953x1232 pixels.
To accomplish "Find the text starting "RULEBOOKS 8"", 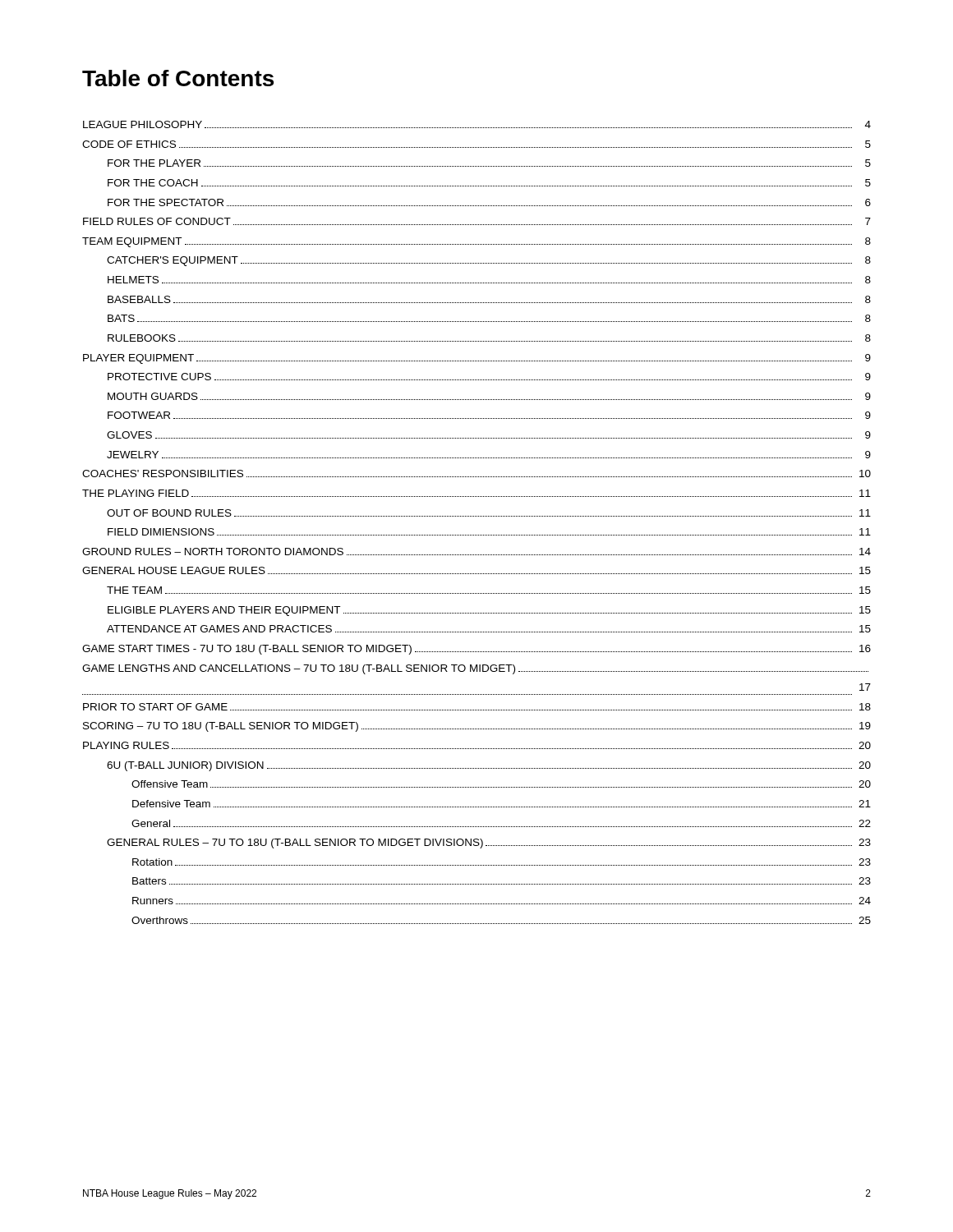I will (489, 338).
